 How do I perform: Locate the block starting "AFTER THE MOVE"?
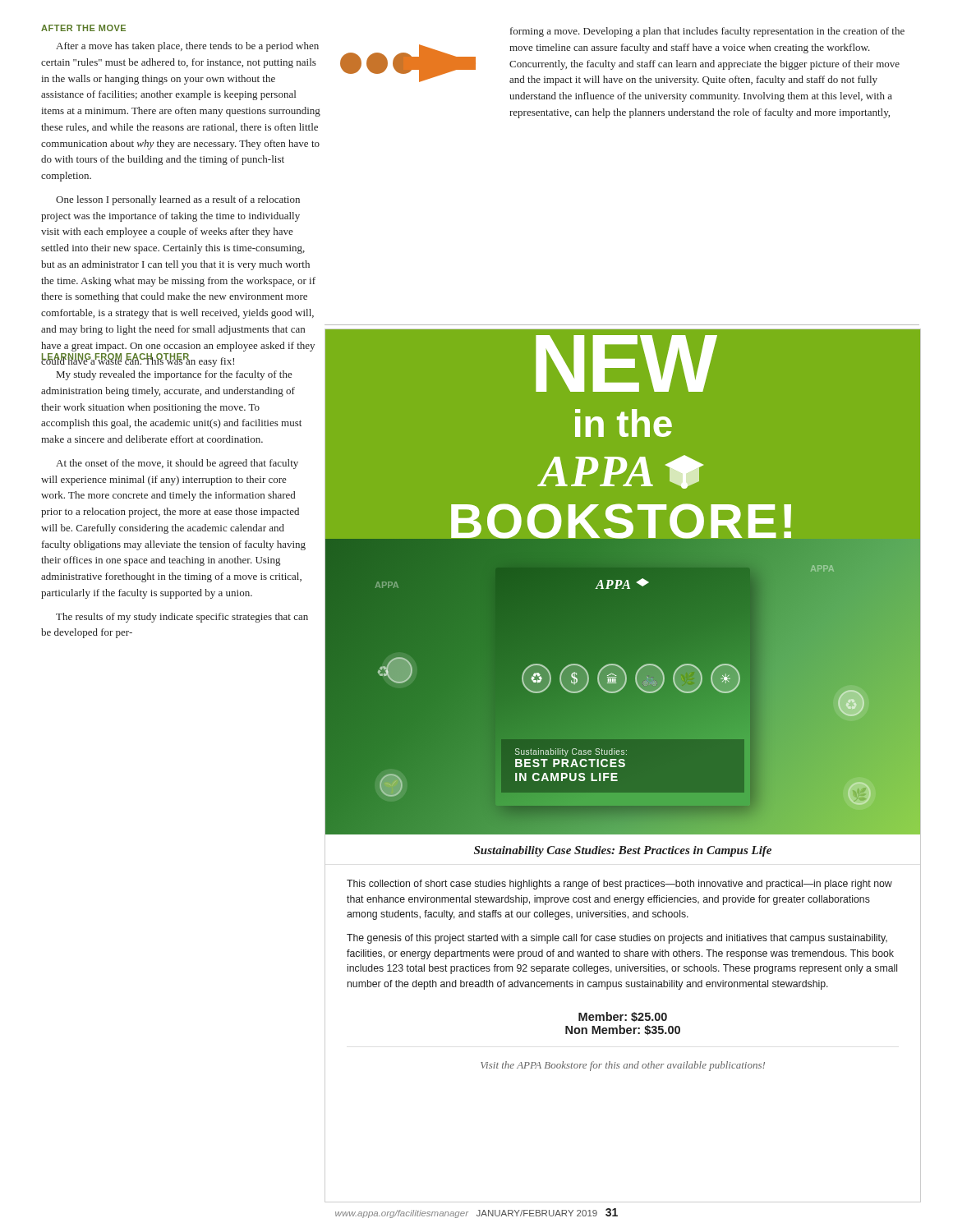click(84, 28)
